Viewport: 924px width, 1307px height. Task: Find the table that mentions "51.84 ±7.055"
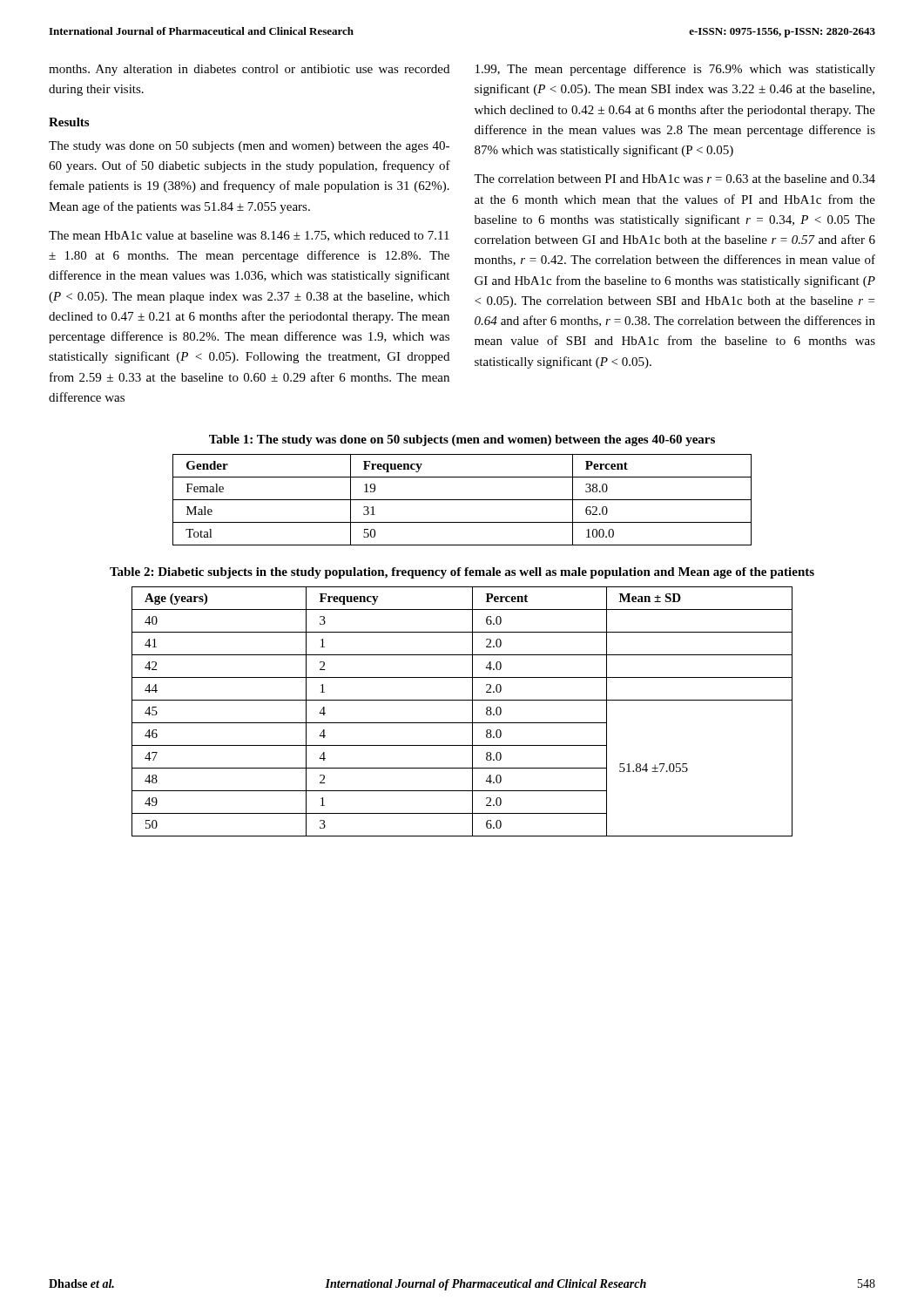(x=462, y=711)
